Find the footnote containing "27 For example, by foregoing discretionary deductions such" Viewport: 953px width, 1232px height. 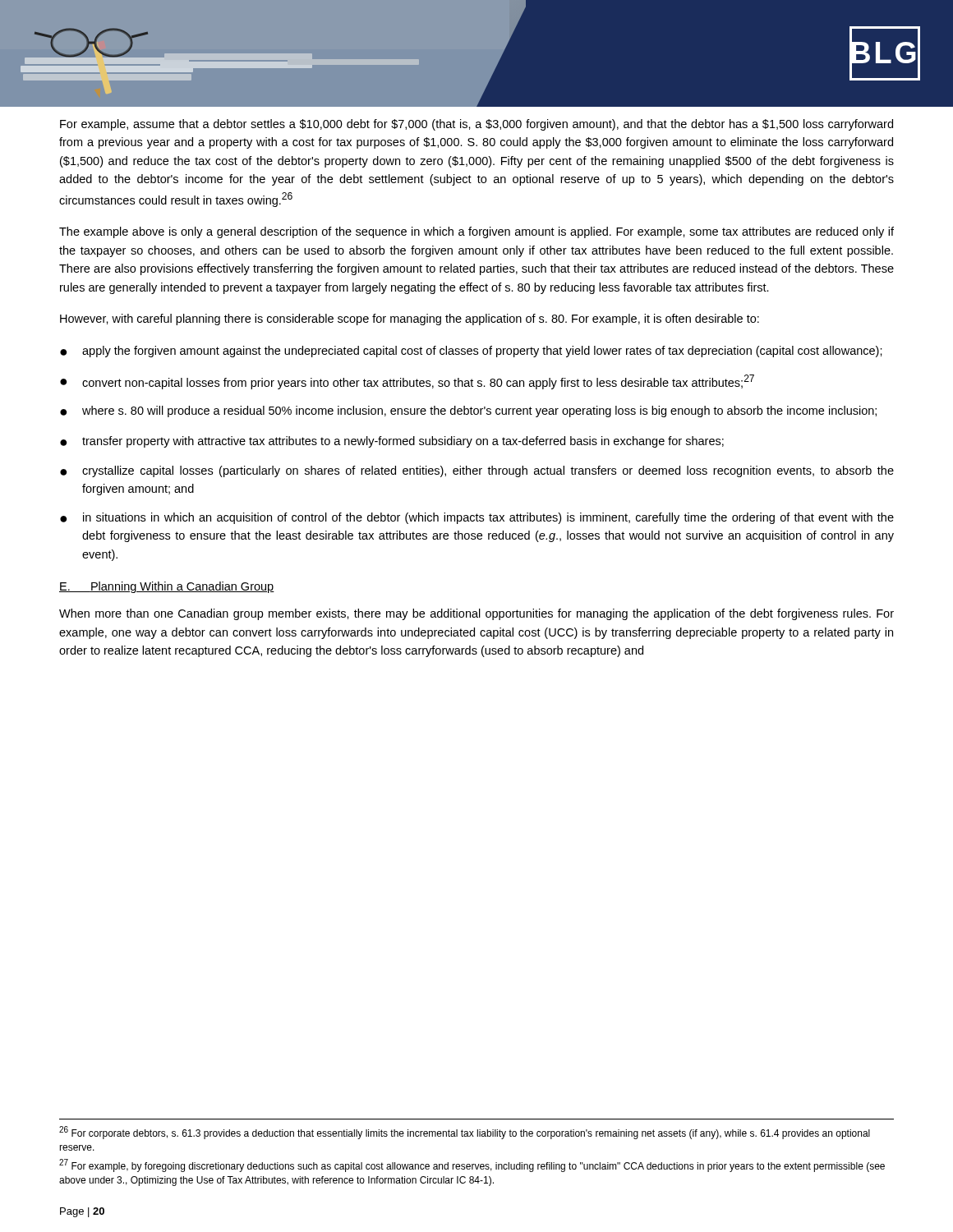472,1172
